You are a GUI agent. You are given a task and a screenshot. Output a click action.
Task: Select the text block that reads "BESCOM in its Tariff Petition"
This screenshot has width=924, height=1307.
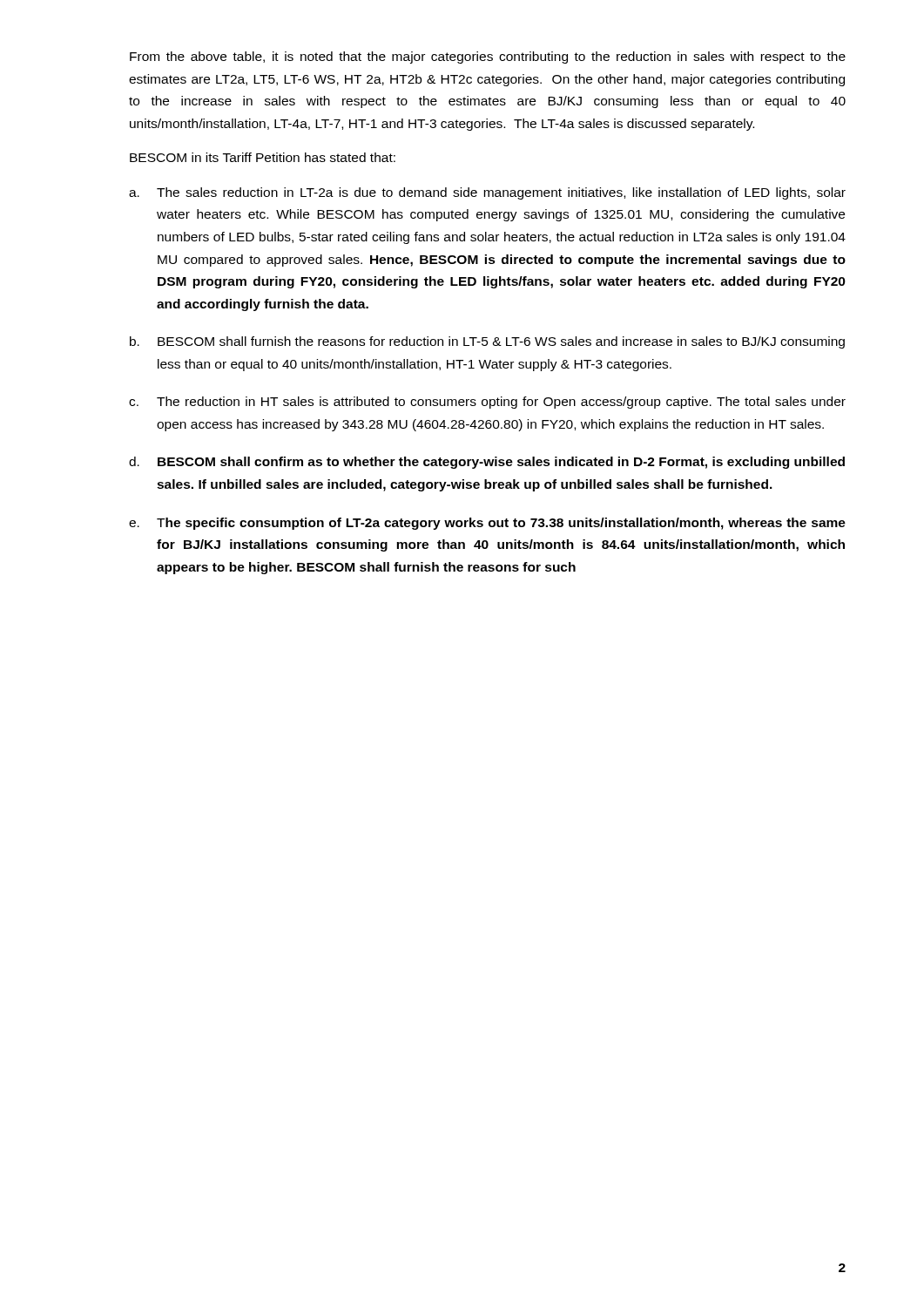tap(263, 157)
